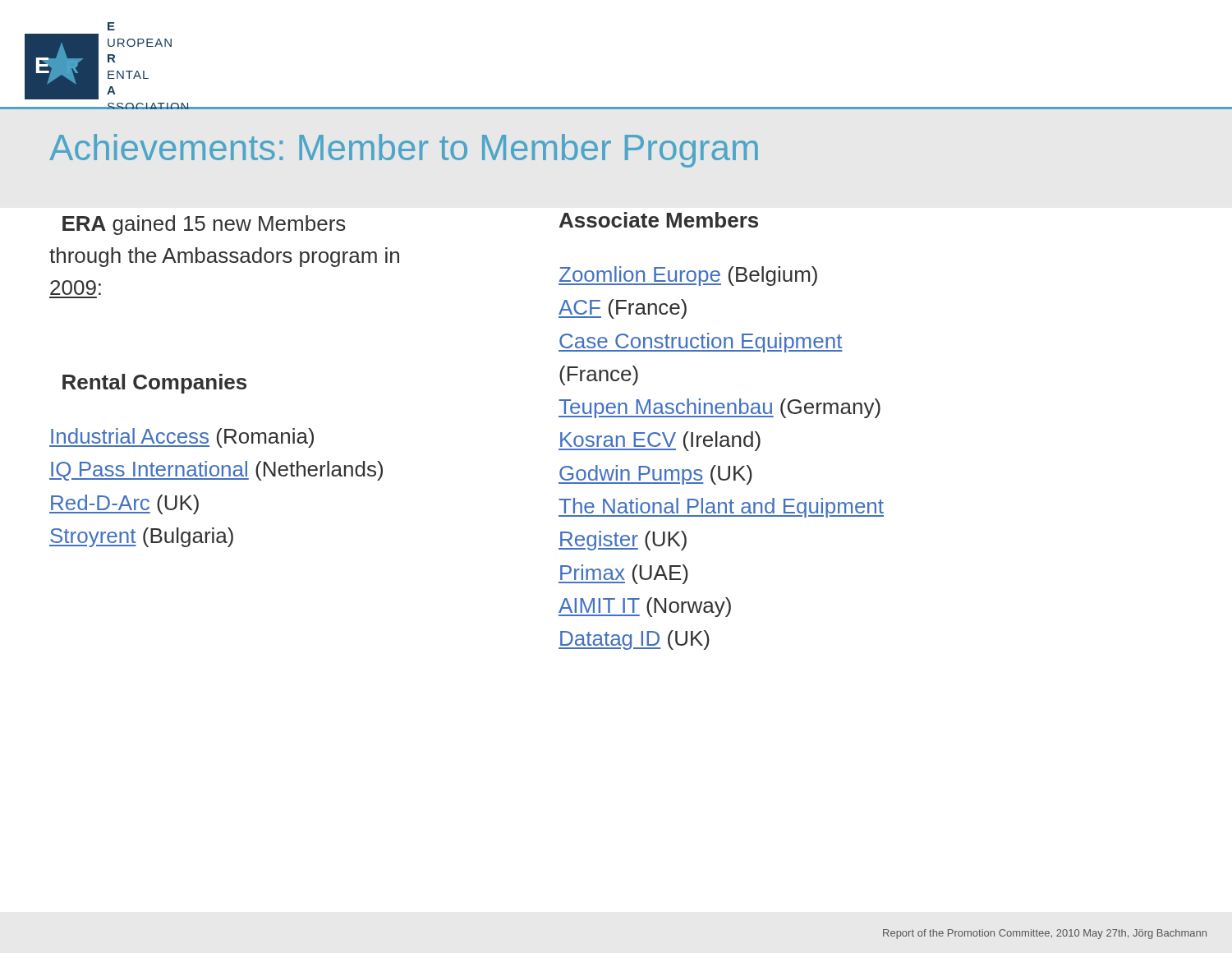Find the passage starting "ERA gained 15 new Members through"
Viewport: 1232px width, 953px height.
pos(225,256)
